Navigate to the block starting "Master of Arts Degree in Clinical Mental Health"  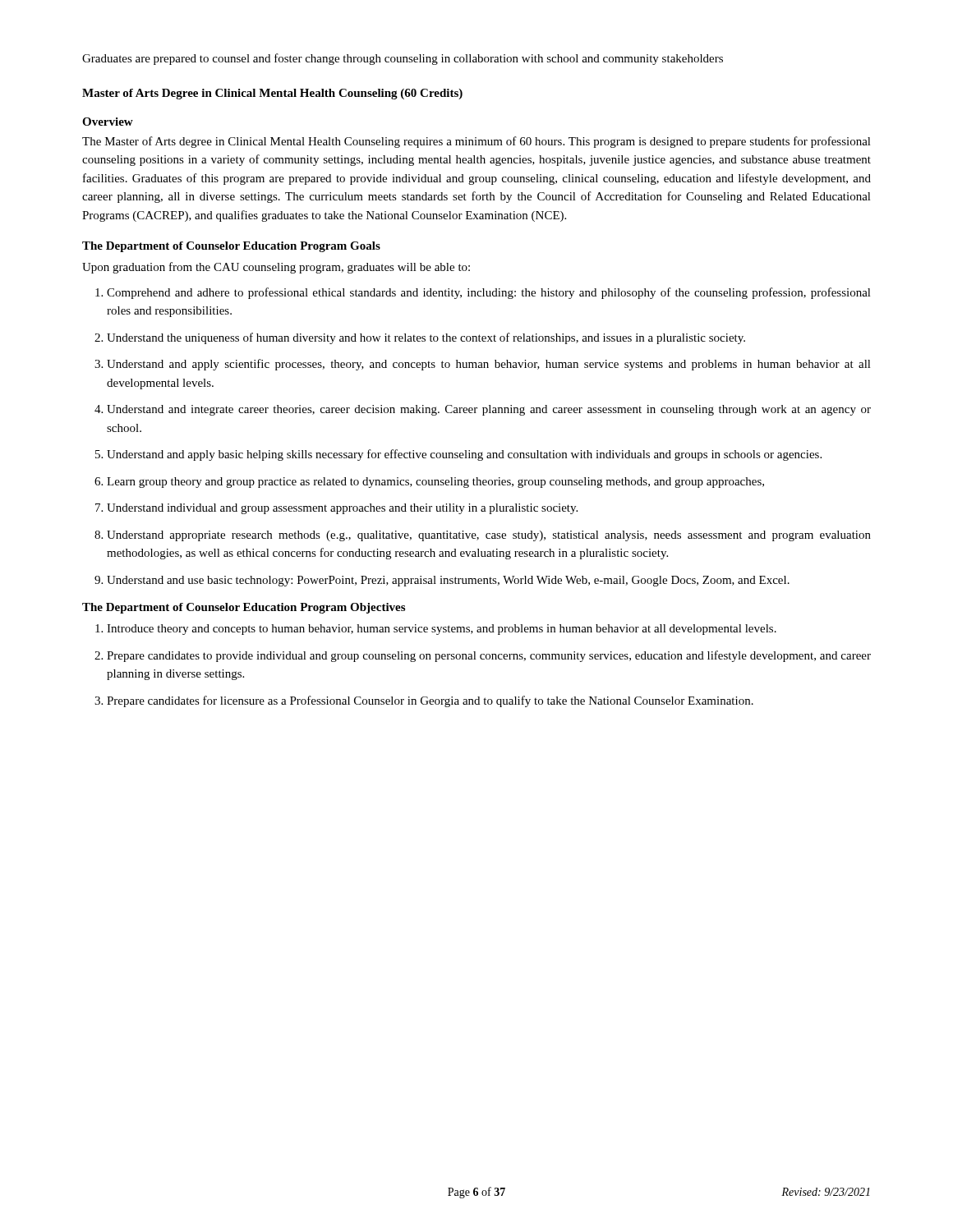pos(272,92)
